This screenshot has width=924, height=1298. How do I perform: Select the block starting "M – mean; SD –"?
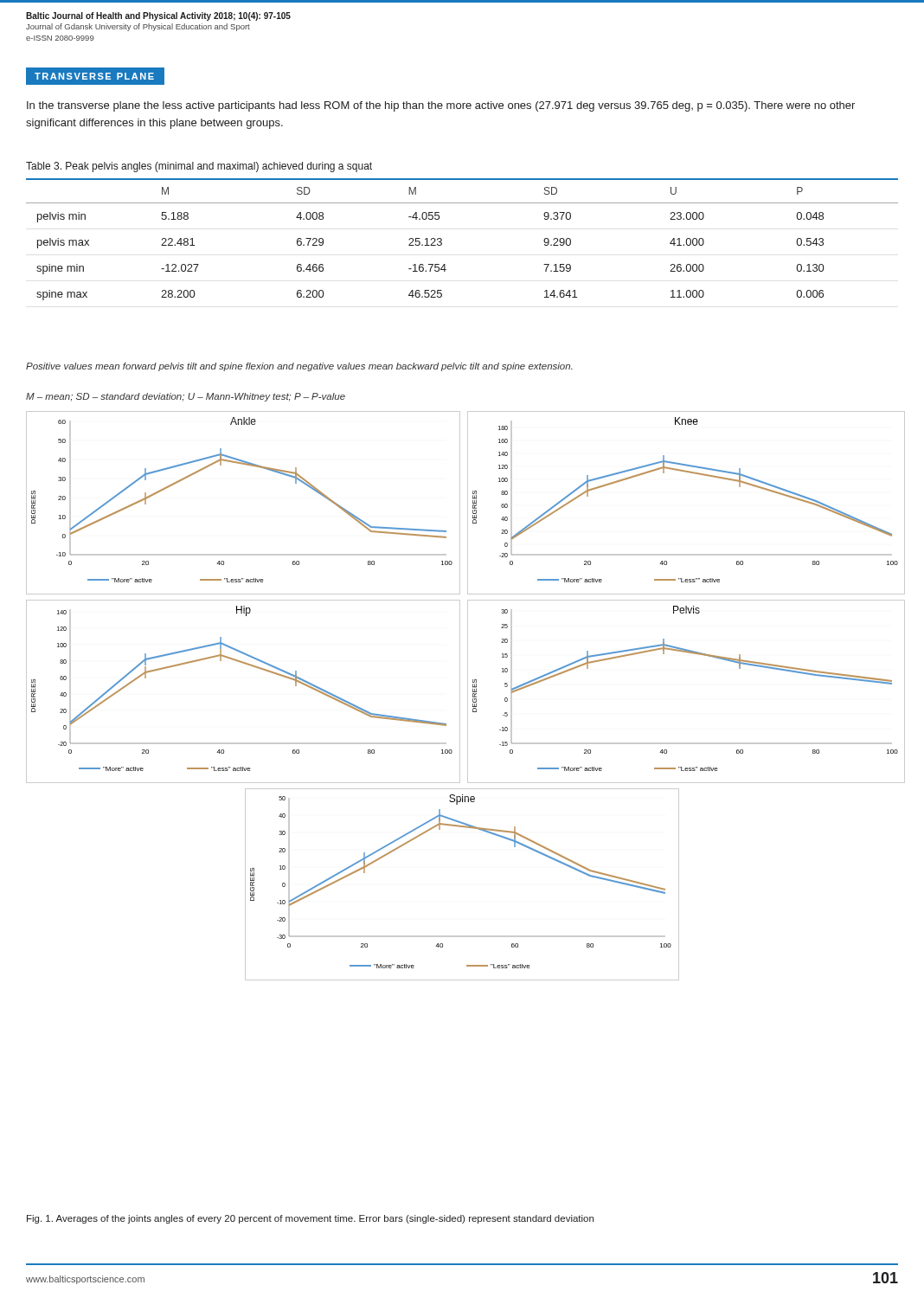point(186,396)
